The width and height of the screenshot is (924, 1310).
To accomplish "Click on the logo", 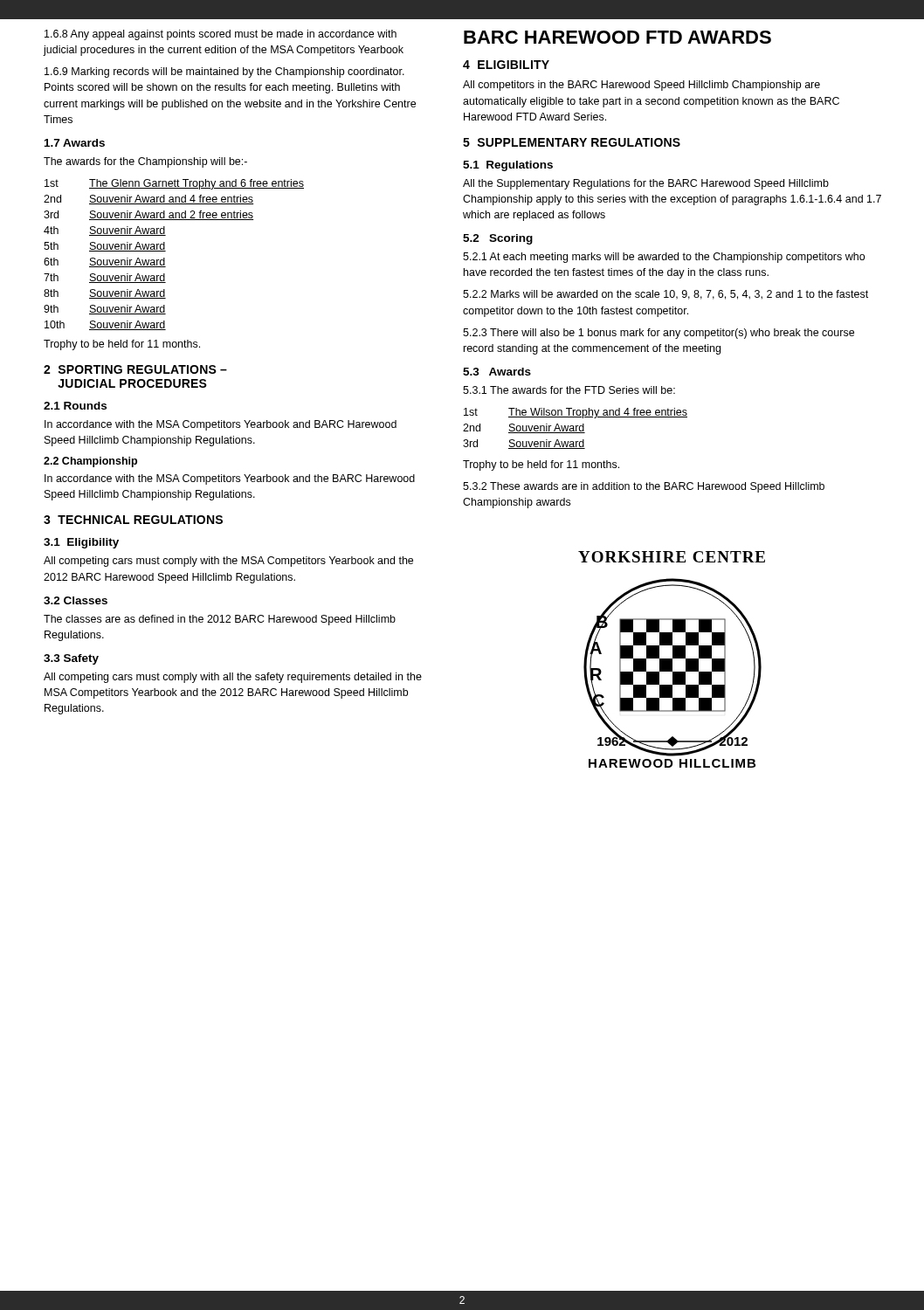I will coord(672,660).
